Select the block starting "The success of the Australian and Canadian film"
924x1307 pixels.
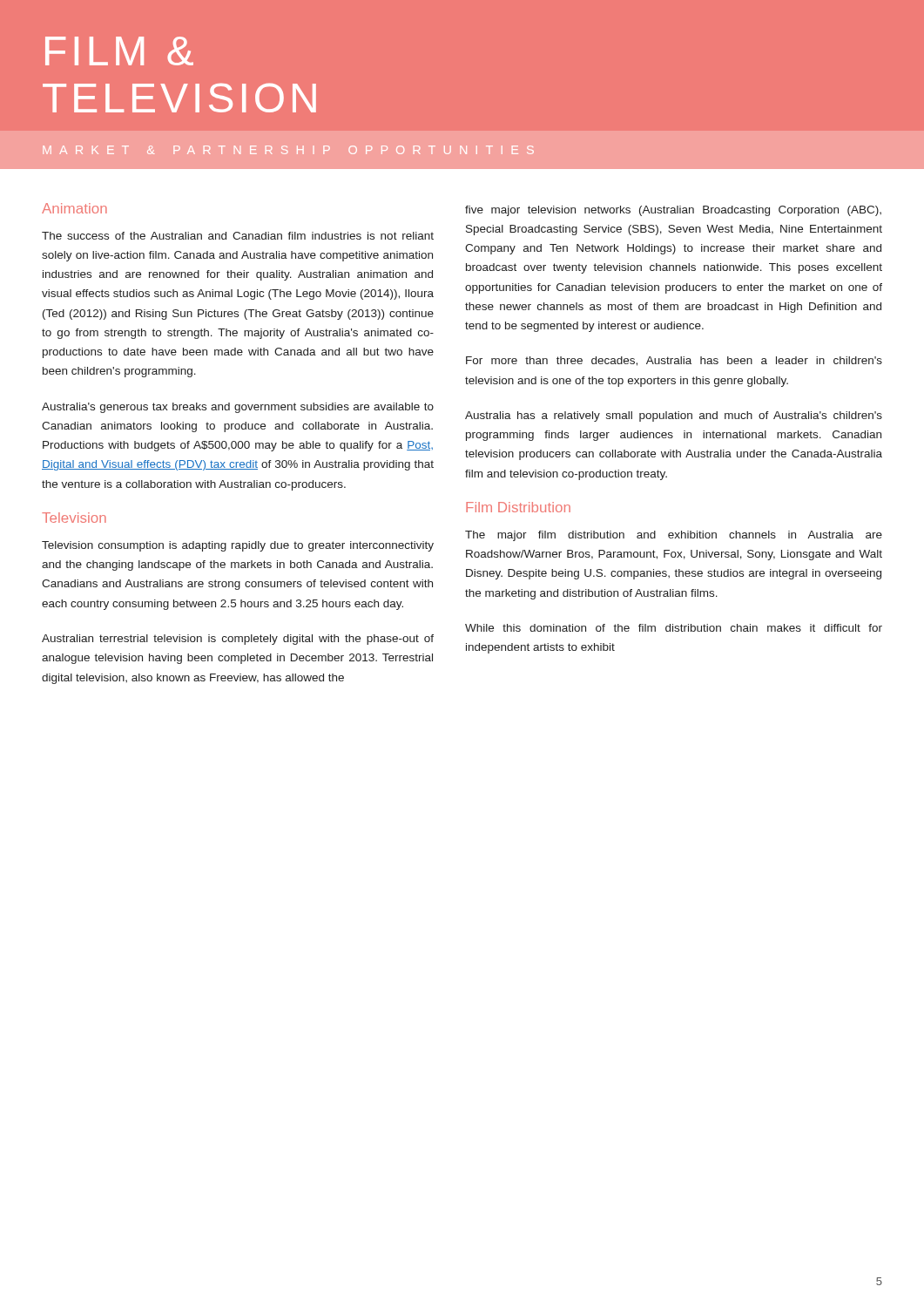coord(238,304)
